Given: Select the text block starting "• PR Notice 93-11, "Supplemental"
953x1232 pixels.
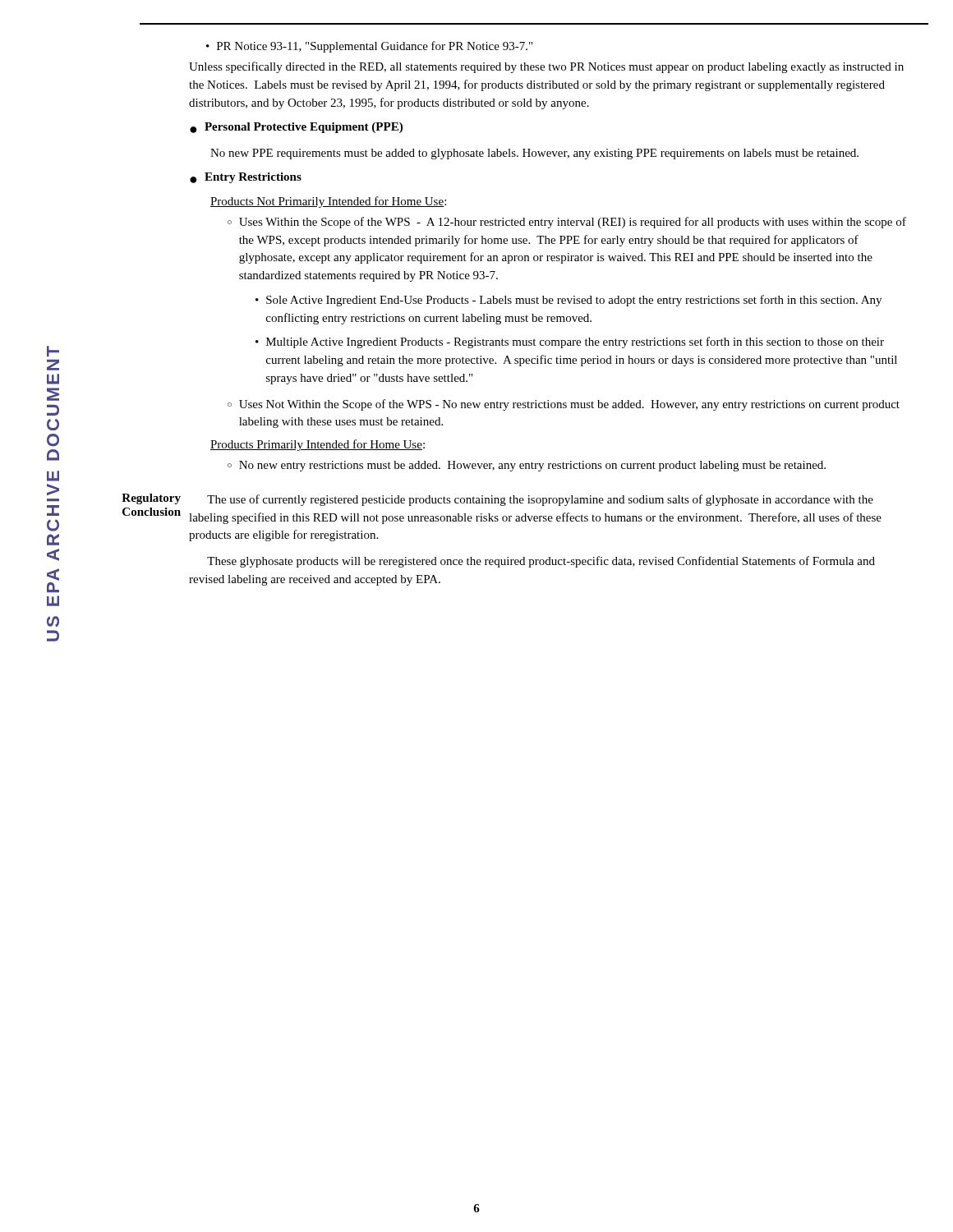Looking at the screenshot, I should point(369,47).
